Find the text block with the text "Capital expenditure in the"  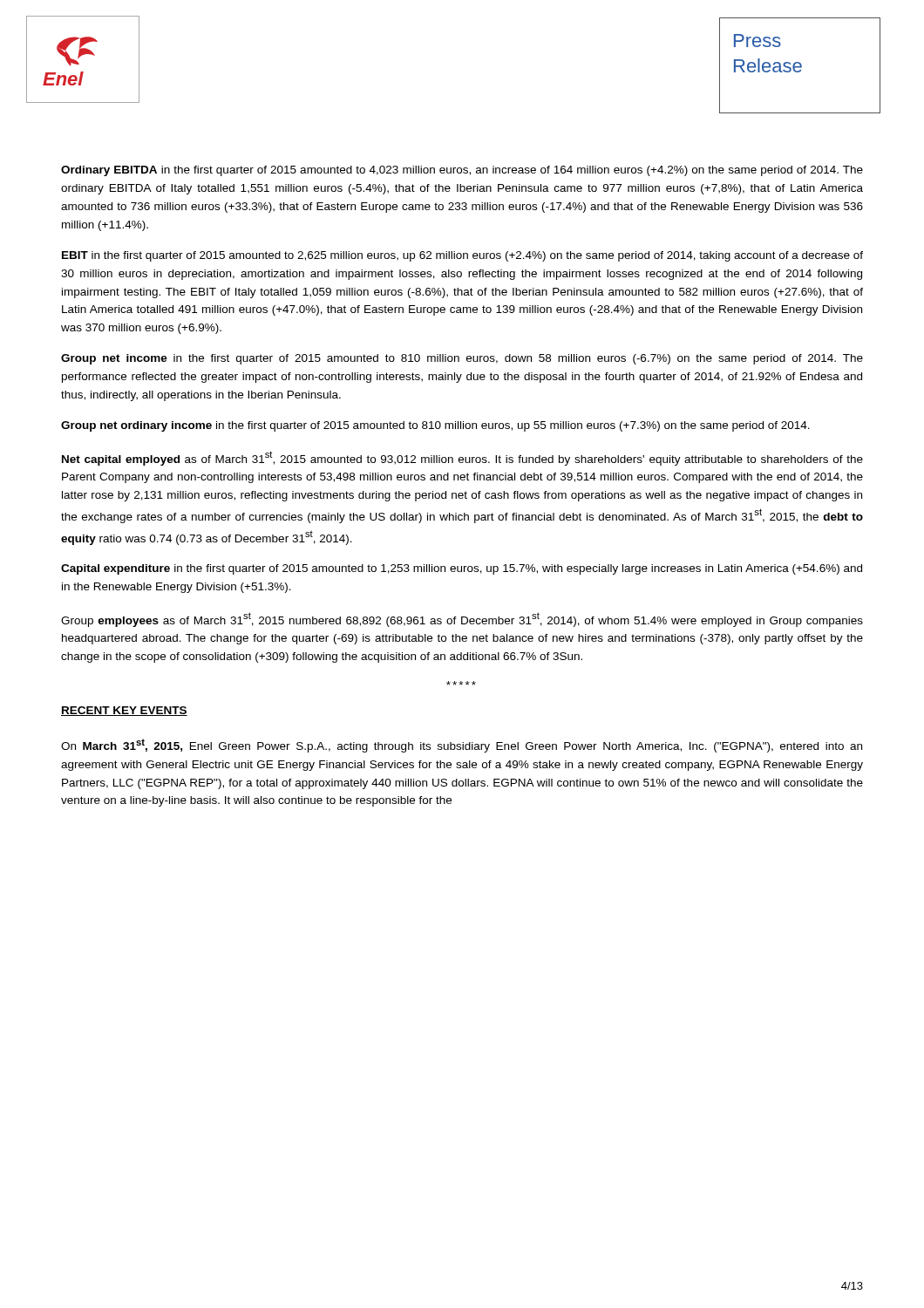pyautogui.click(x=462, y=577)
